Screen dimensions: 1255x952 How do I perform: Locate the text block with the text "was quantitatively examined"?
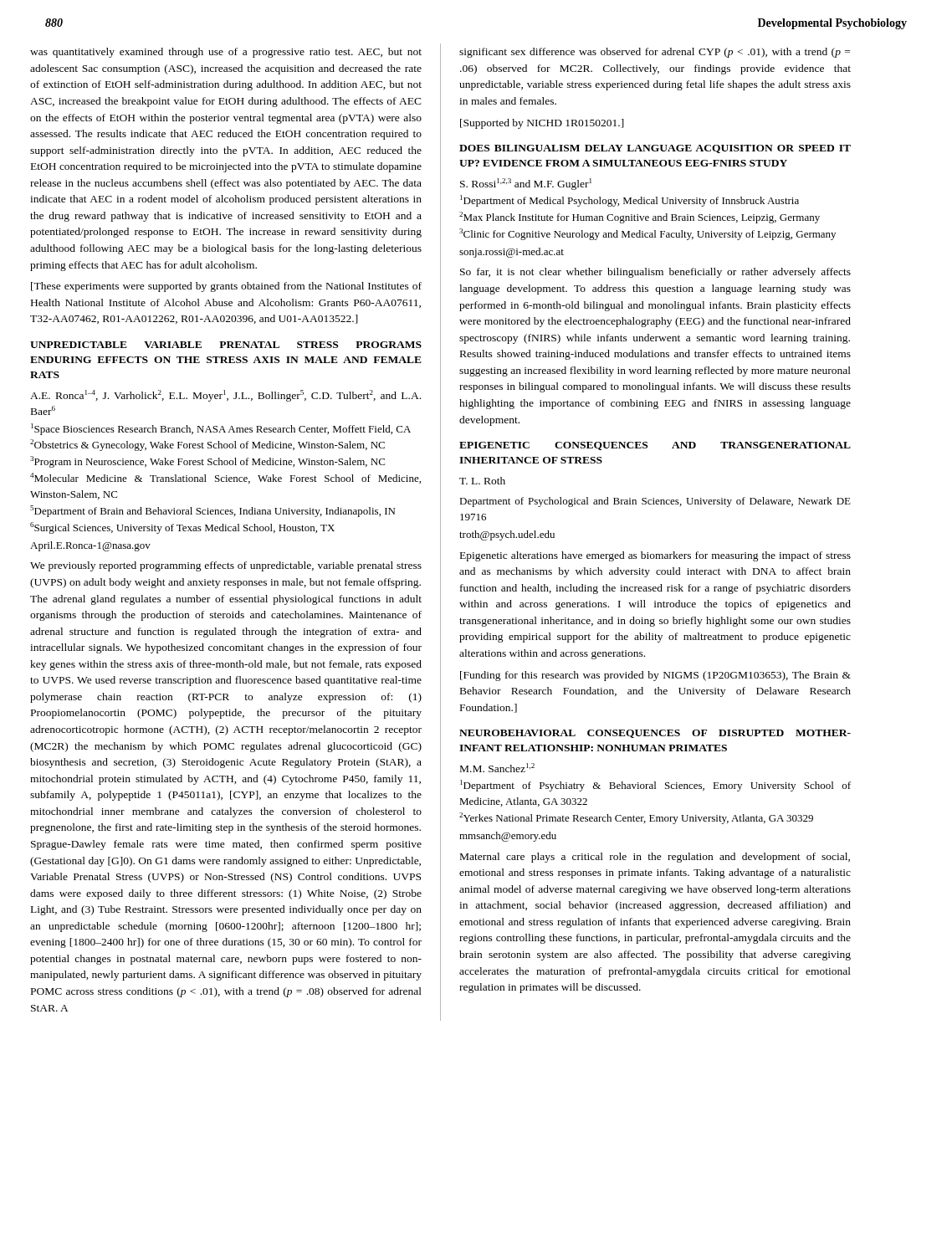[x=226, y=158]
